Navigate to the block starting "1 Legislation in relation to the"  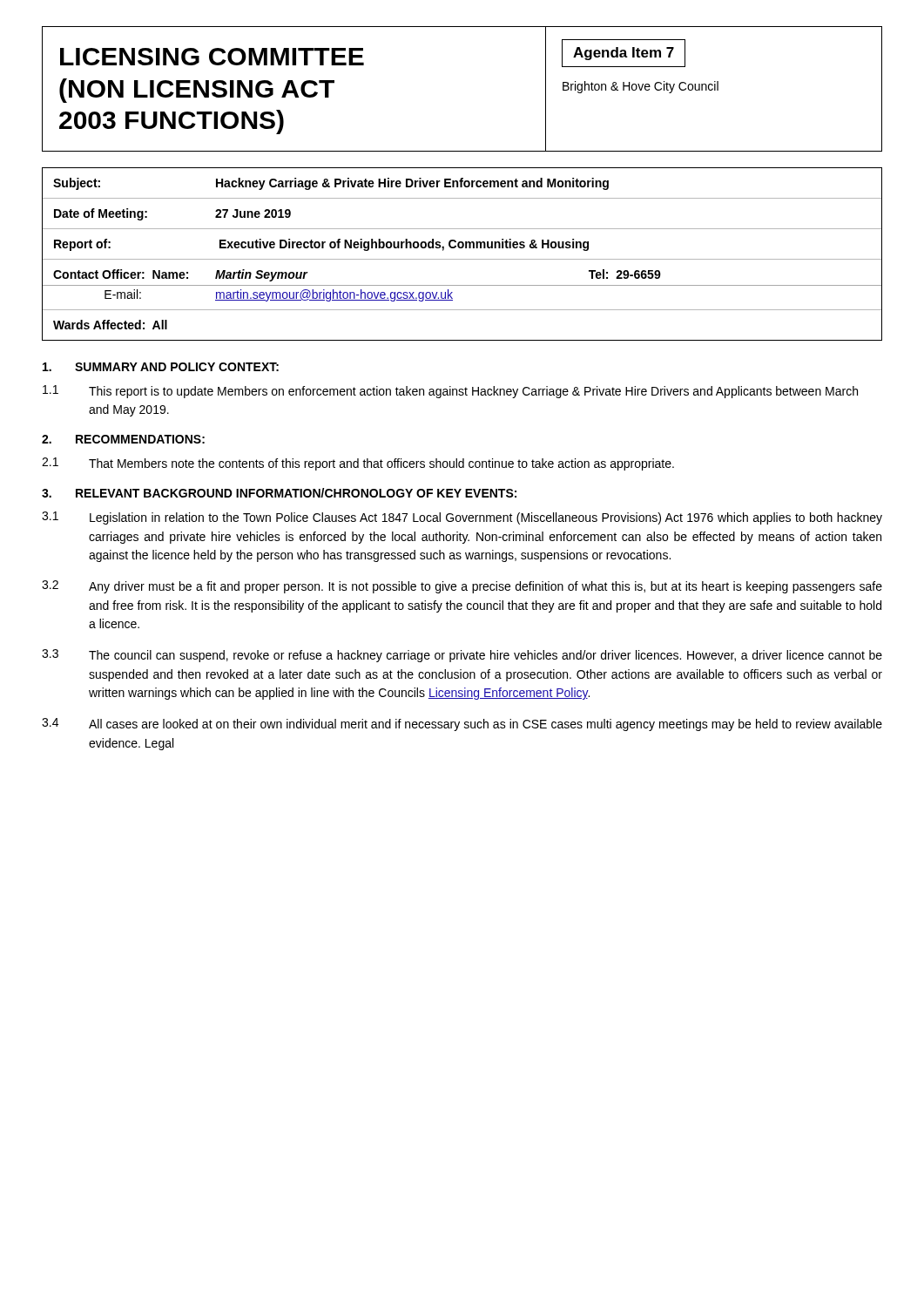coord(462,537)
